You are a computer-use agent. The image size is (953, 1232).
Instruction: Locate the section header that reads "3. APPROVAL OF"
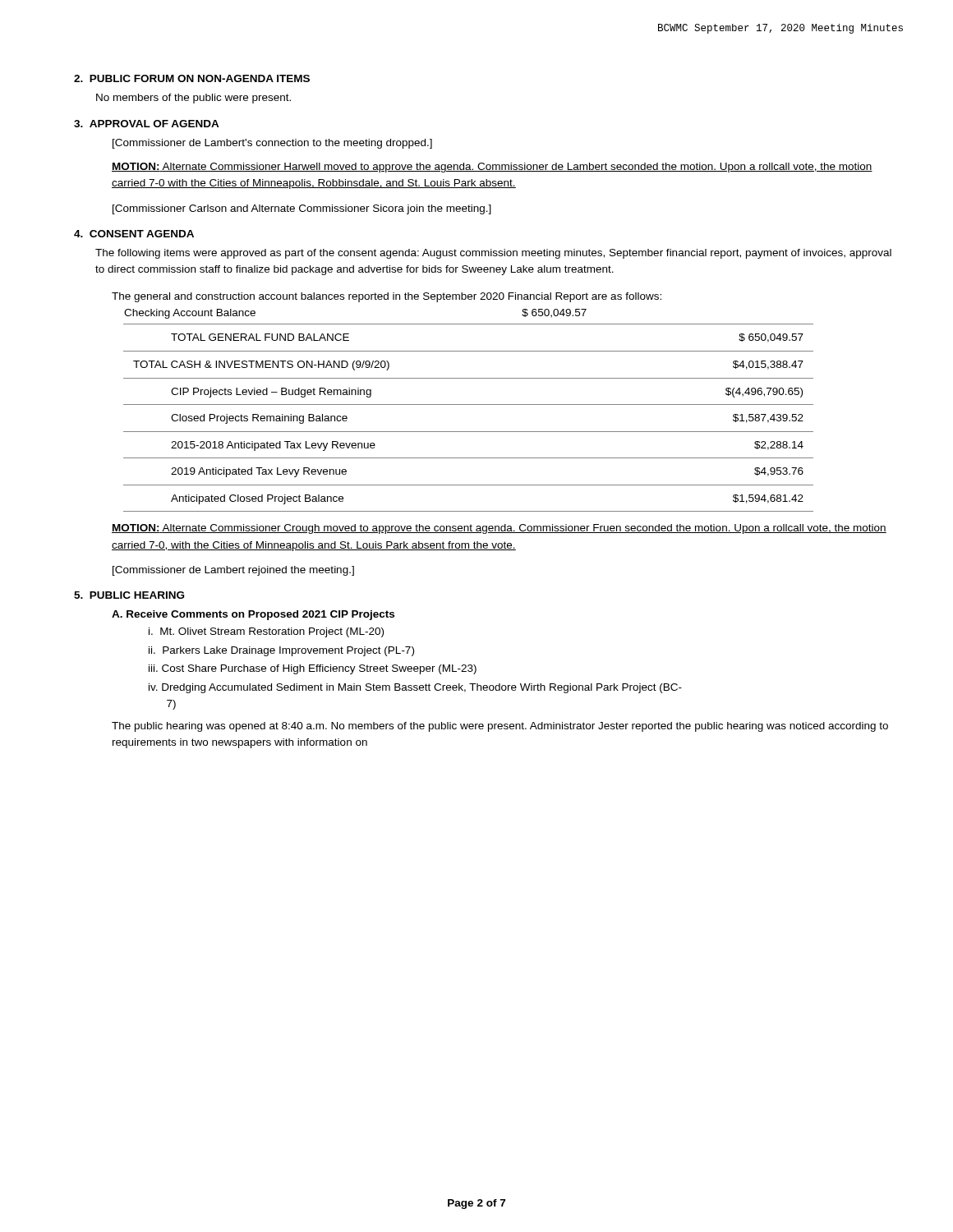click(147, 123)
